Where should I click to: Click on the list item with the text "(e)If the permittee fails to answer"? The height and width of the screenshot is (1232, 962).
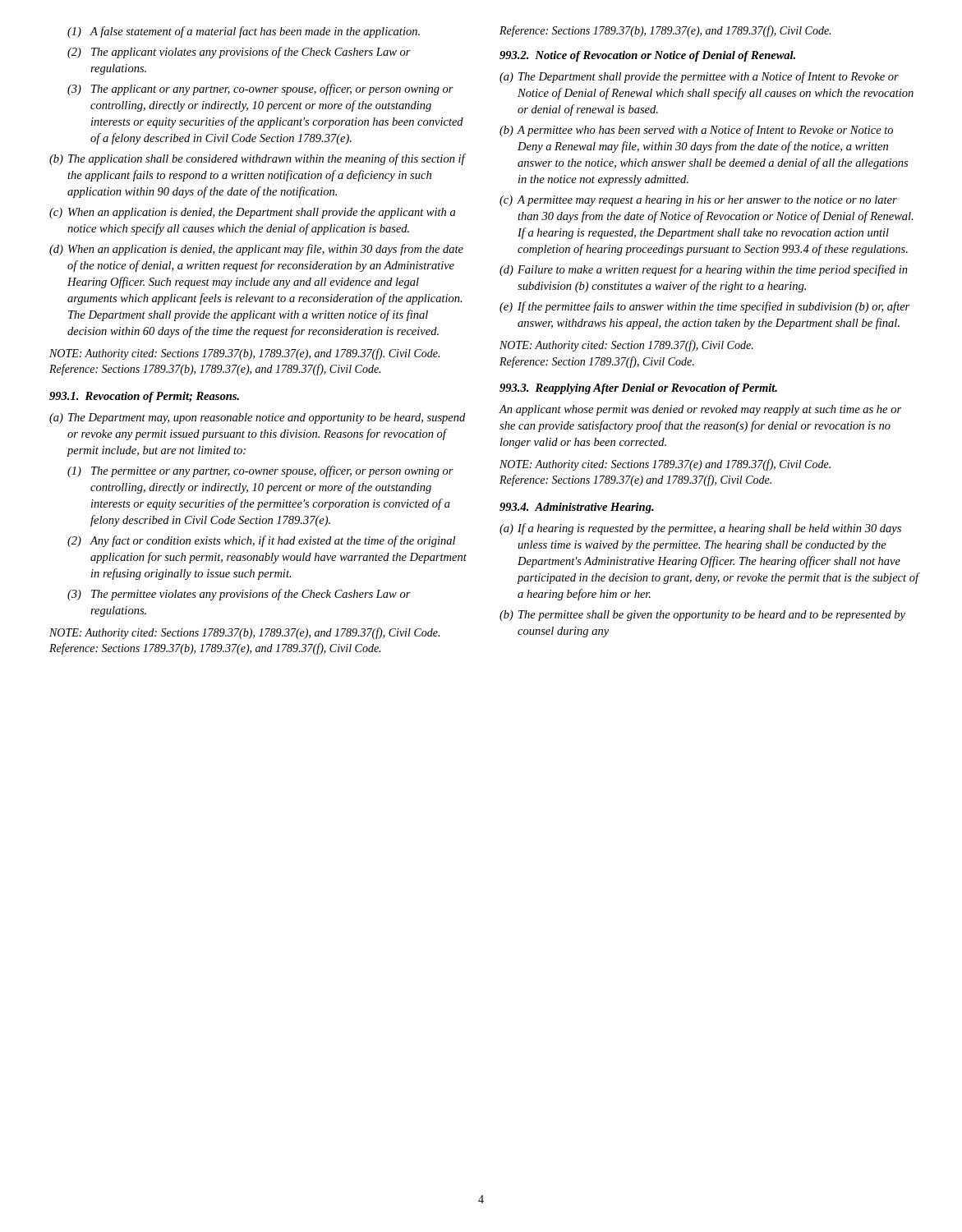tap(709, 315)
